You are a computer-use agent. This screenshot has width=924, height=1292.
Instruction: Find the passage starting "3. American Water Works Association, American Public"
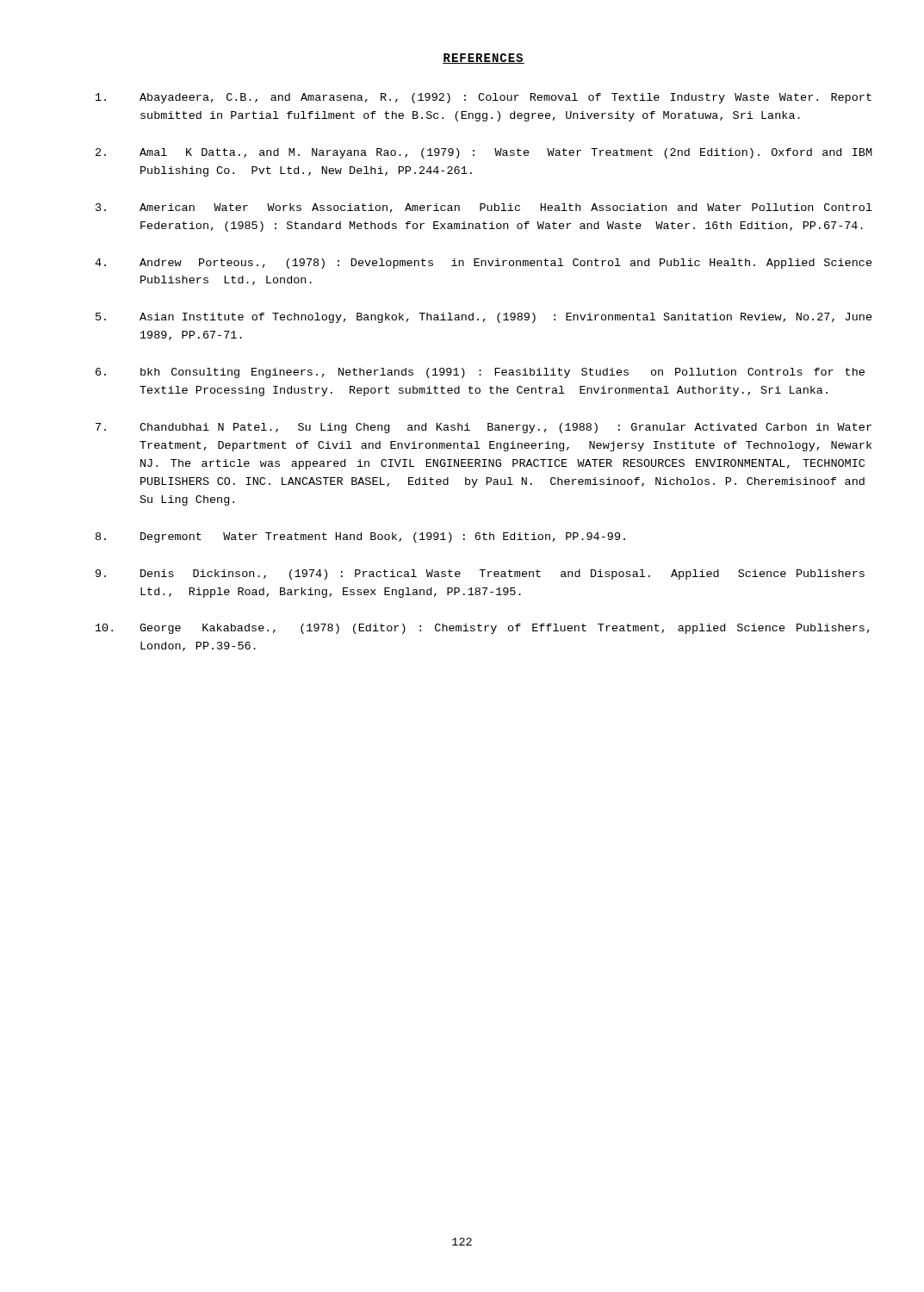[x=484, y=218]
